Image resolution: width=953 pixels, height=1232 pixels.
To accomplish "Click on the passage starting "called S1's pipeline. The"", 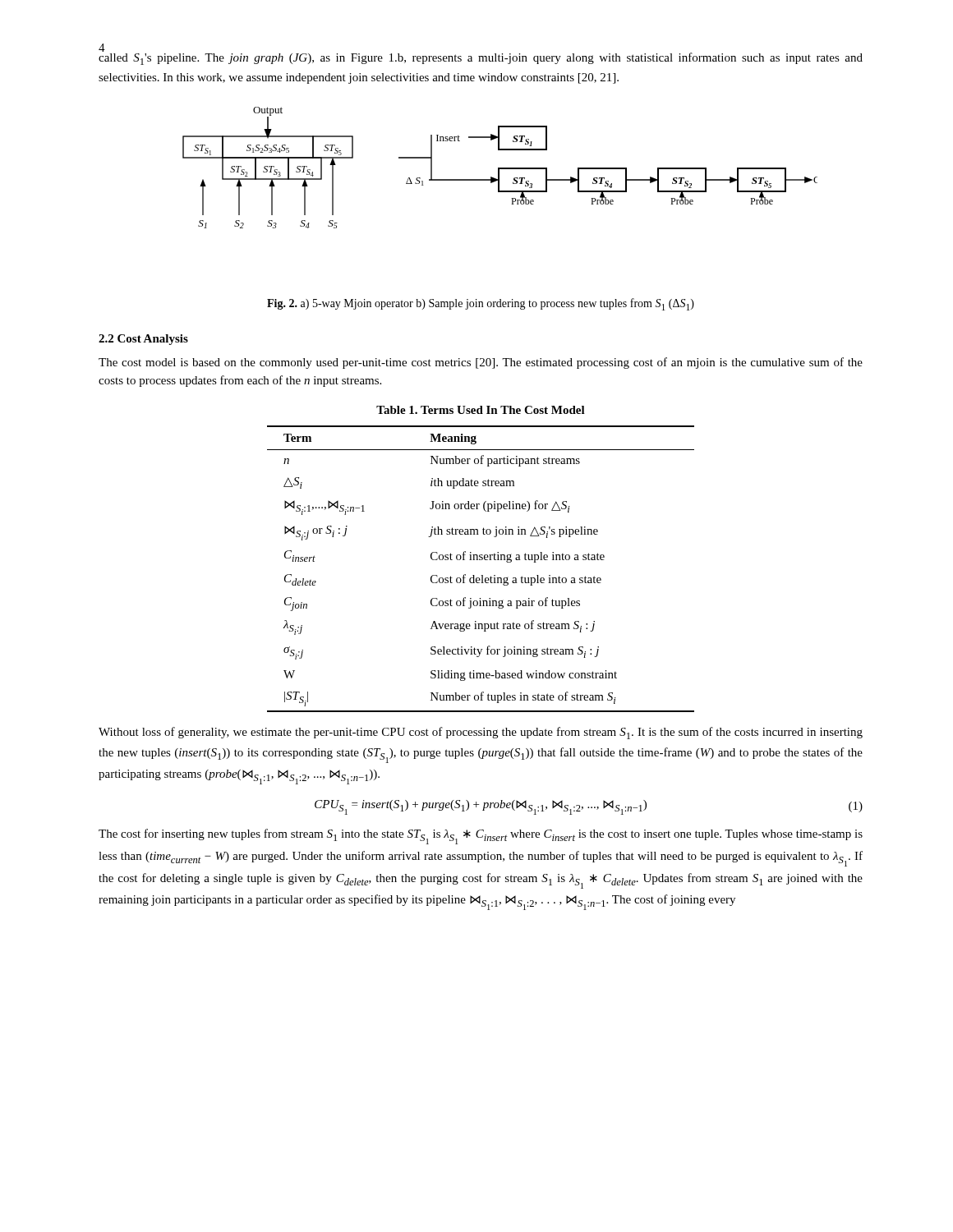I will point(481,67).
